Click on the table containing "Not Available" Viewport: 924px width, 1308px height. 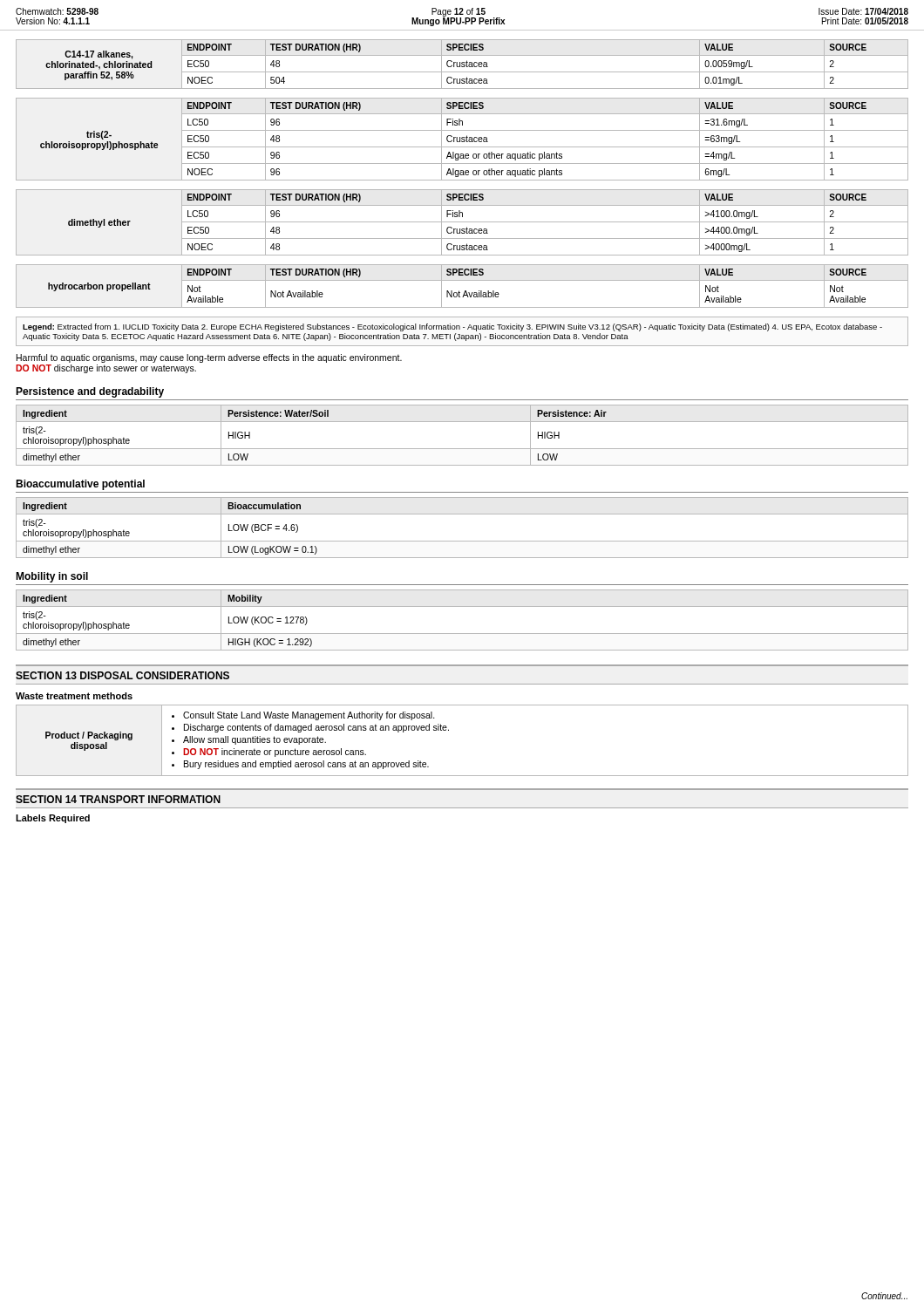point(462,286)
